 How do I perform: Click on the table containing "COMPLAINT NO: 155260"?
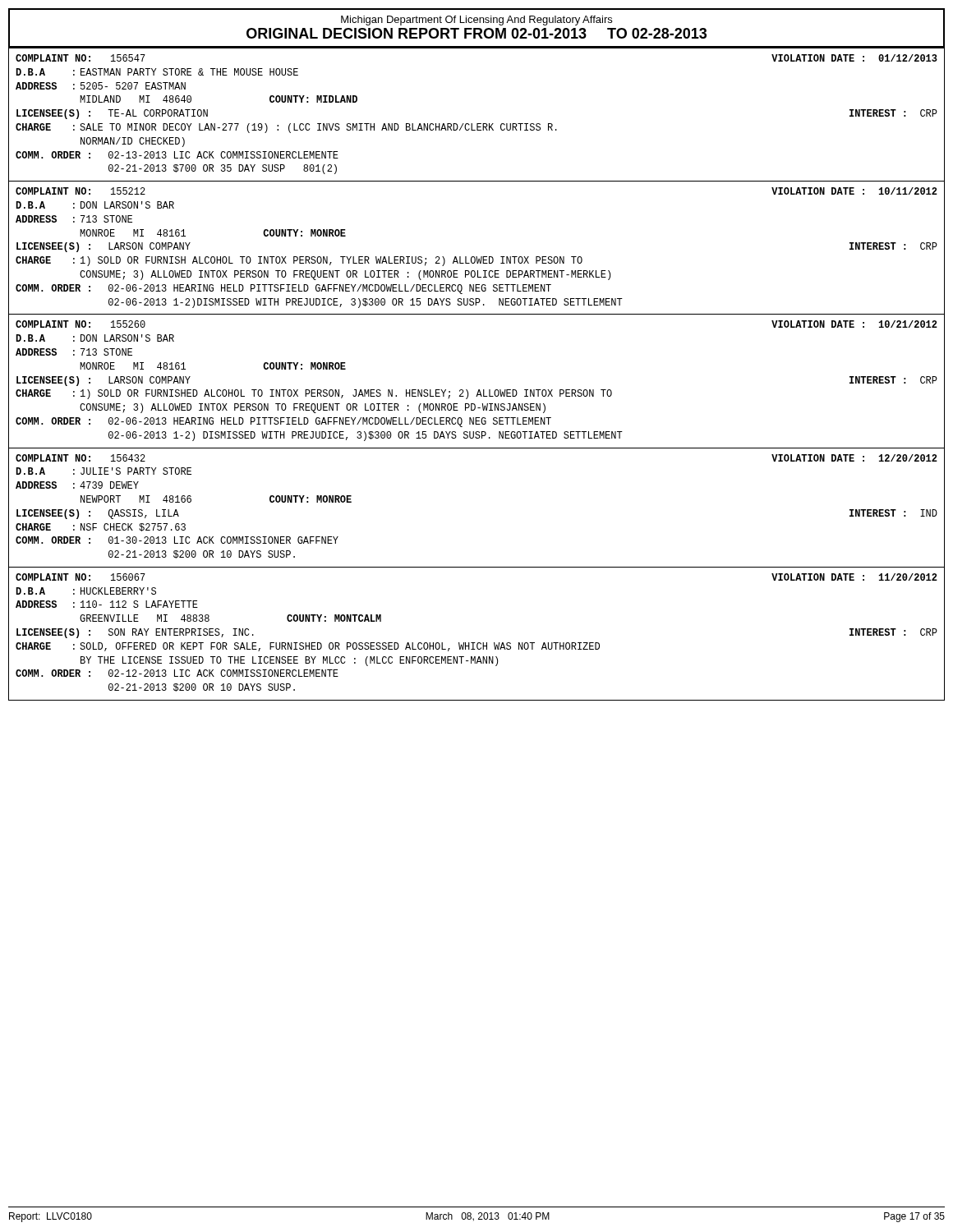[476, 381]
